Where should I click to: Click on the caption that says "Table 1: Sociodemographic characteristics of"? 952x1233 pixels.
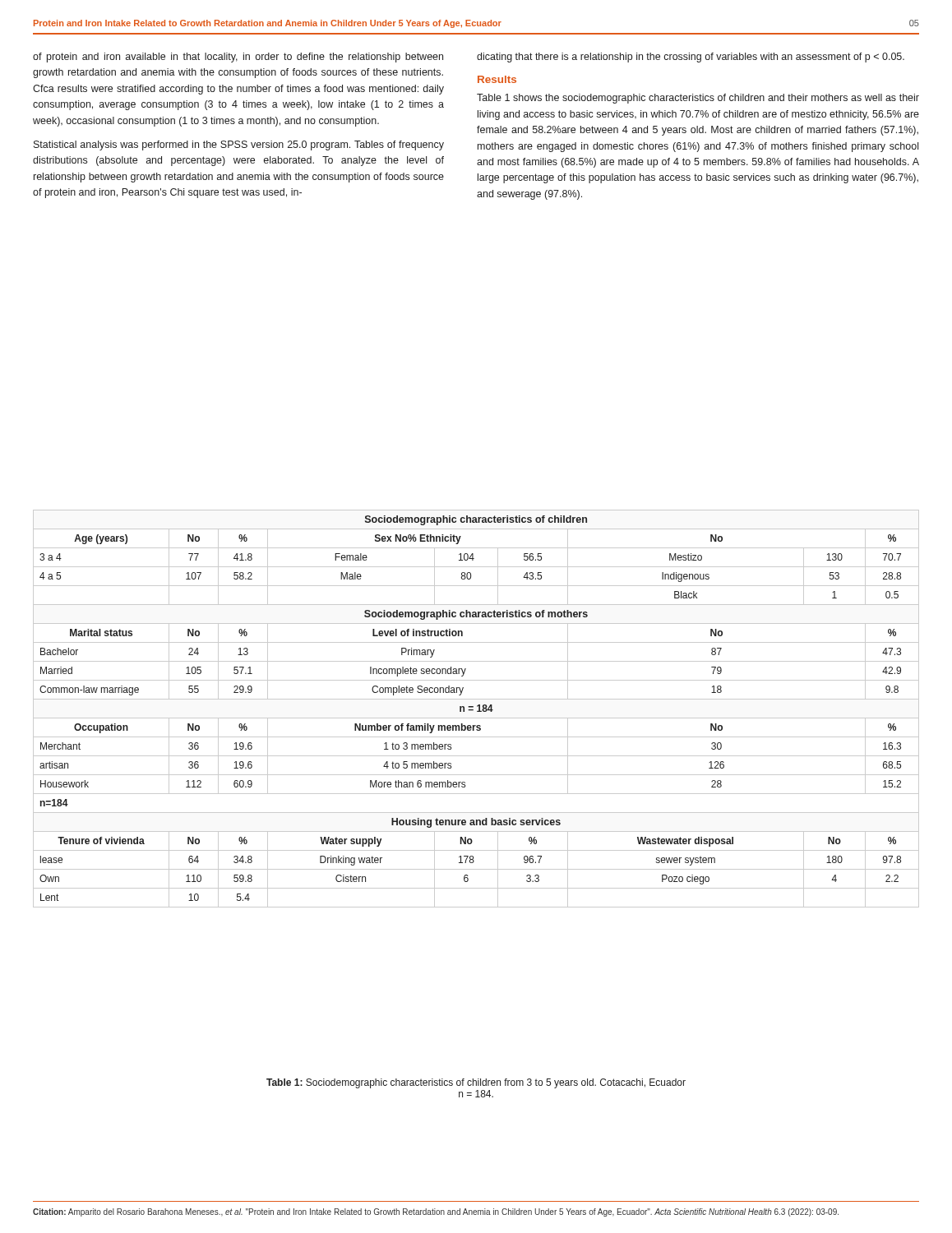476,1088
